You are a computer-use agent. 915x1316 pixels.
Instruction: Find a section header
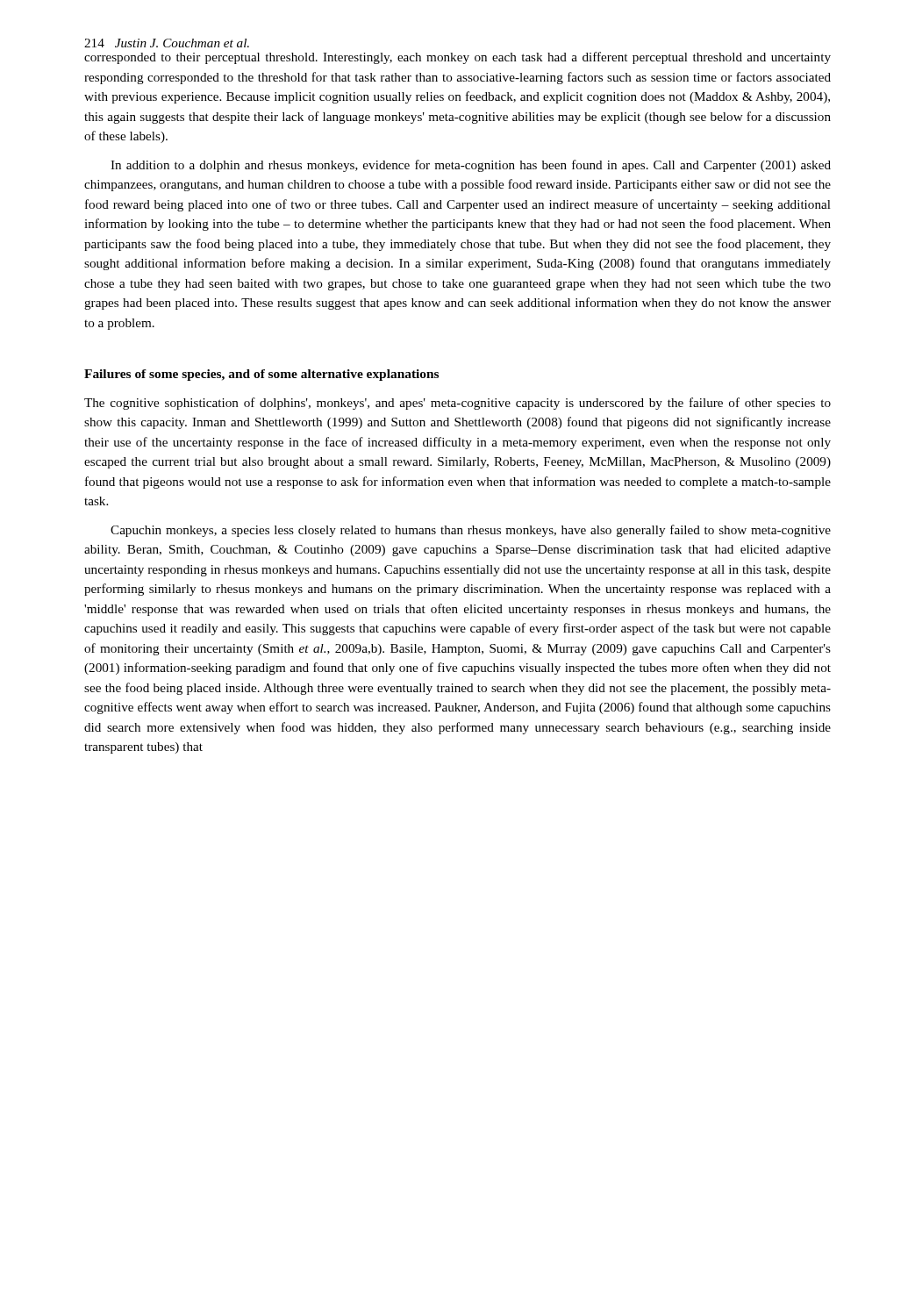click(262, 373)
